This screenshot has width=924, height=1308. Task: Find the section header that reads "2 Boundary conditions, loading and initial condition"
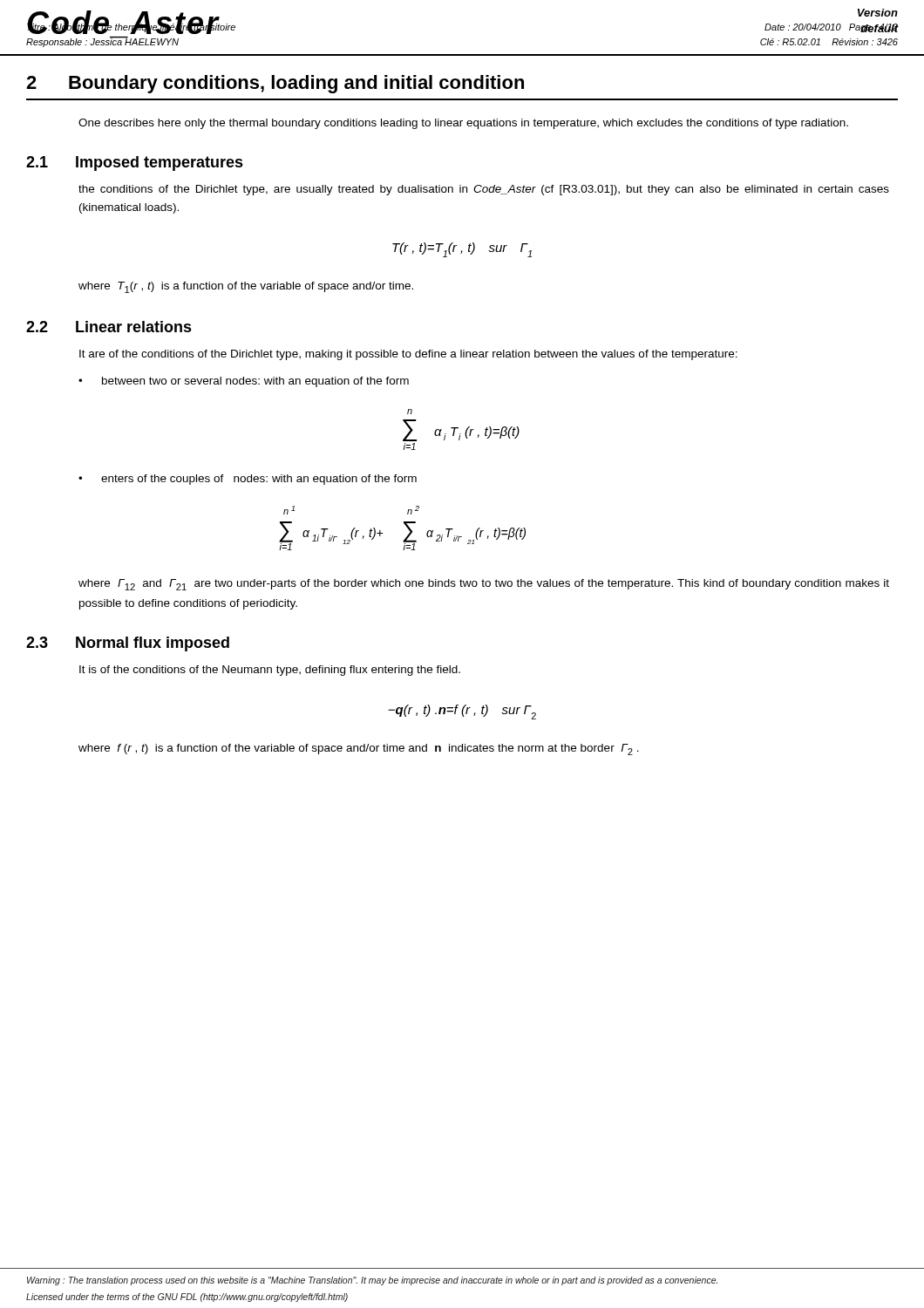point(276,83)
